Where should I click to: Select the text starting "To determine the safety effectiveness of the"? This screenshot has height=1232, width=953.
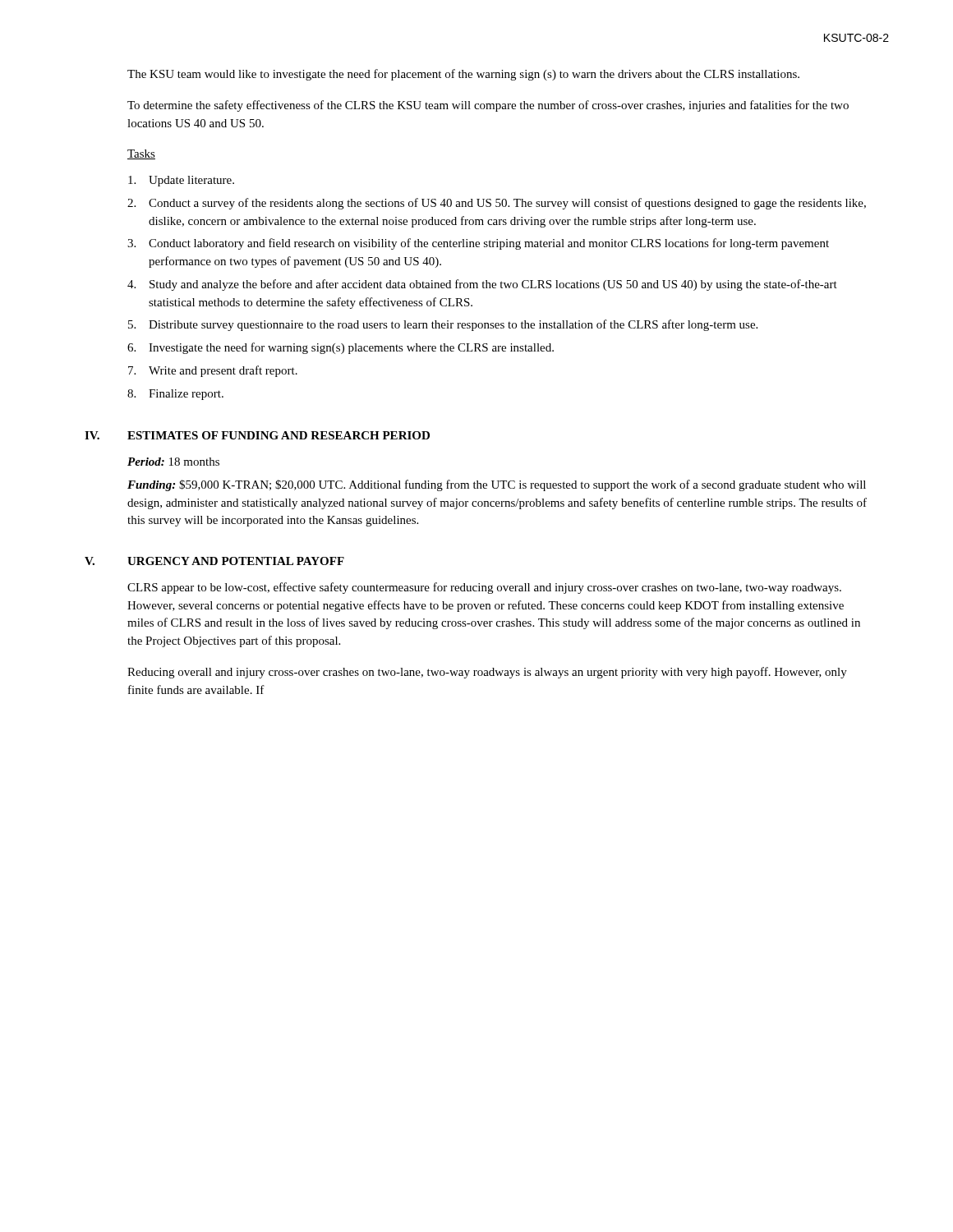click(488, 114)
